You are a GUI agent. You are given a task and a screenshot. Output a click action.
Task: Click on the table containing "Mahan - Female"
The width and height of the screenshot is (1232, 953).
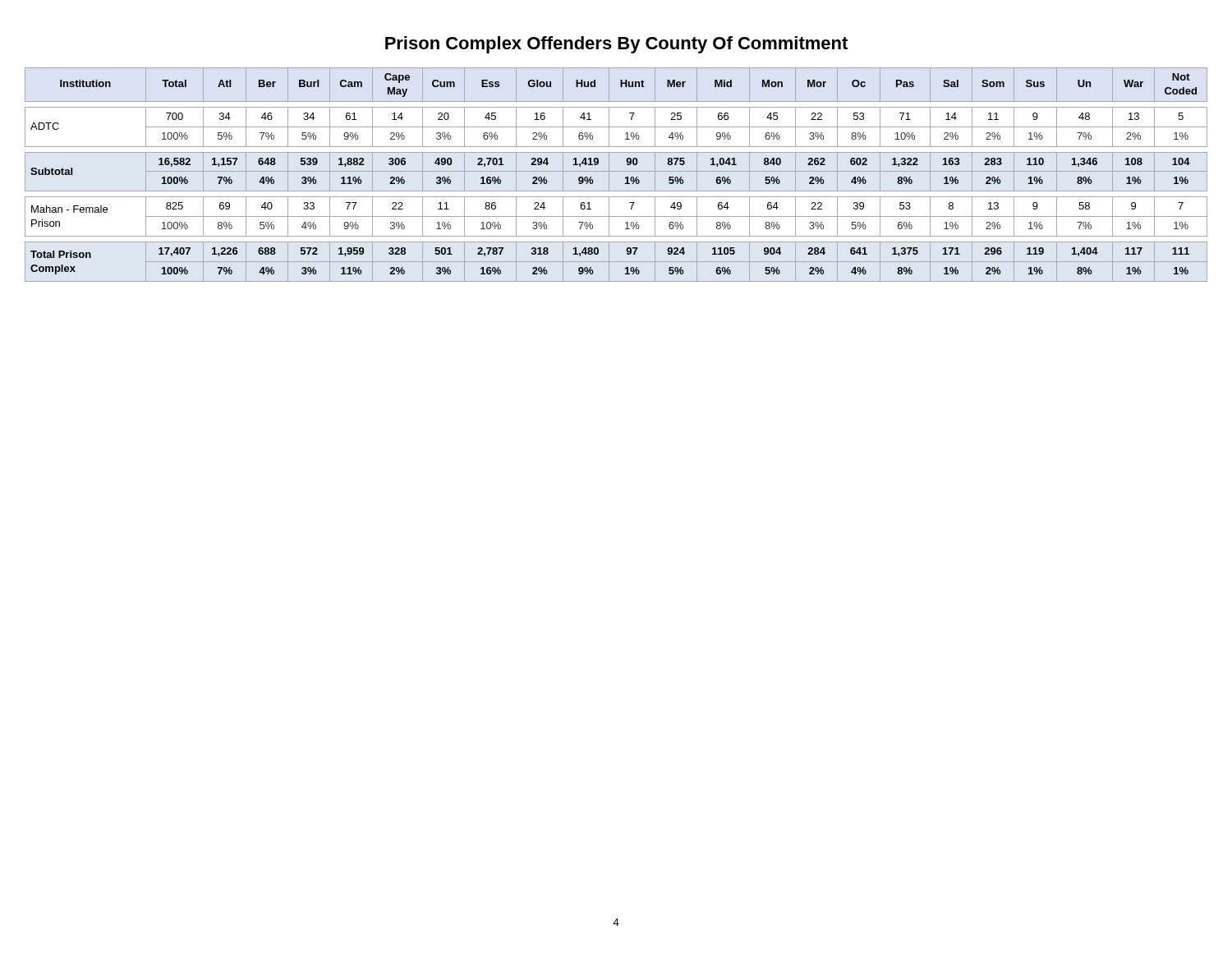pos(616,175)
